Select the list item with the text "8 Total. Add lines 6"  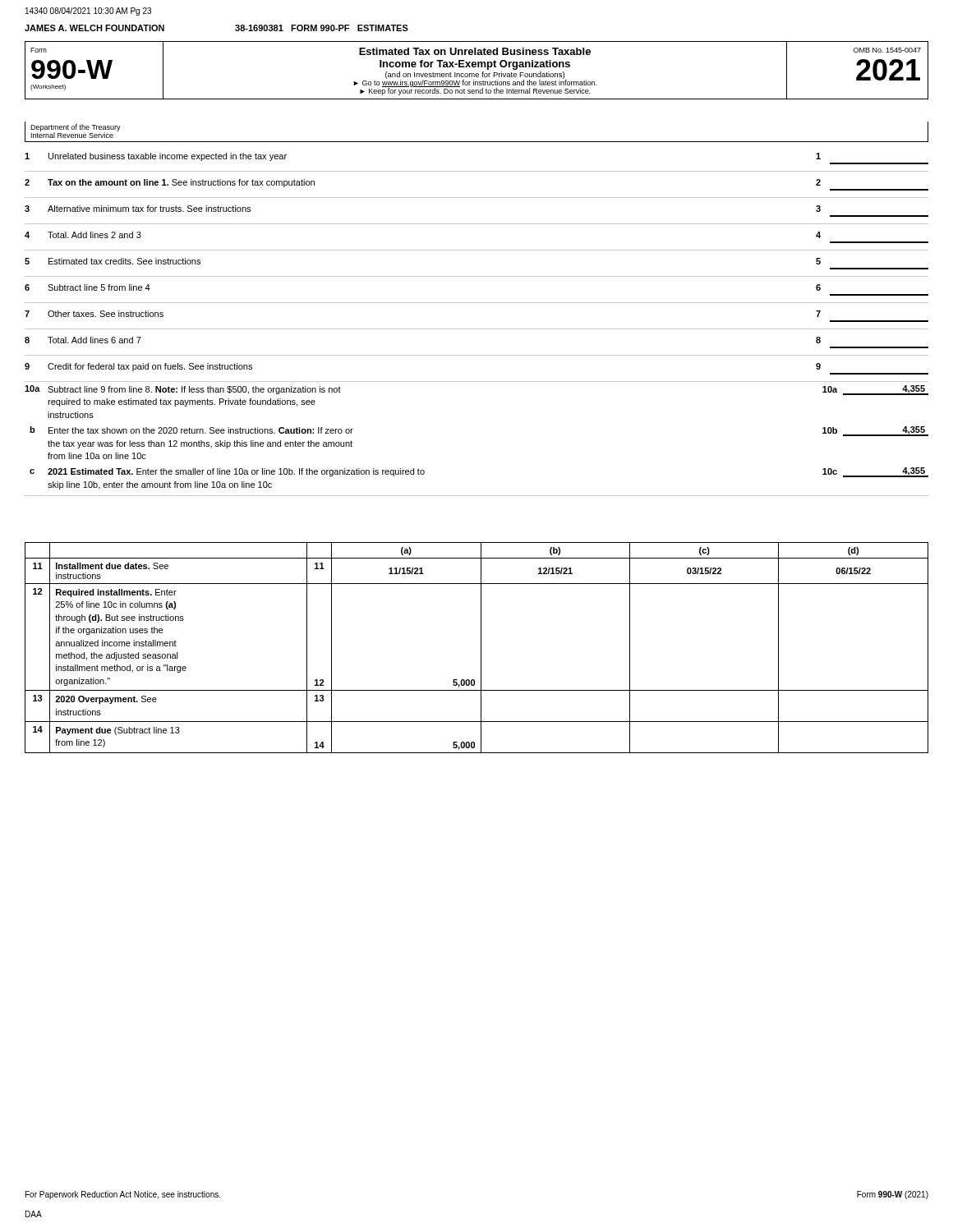pos(476,340)
